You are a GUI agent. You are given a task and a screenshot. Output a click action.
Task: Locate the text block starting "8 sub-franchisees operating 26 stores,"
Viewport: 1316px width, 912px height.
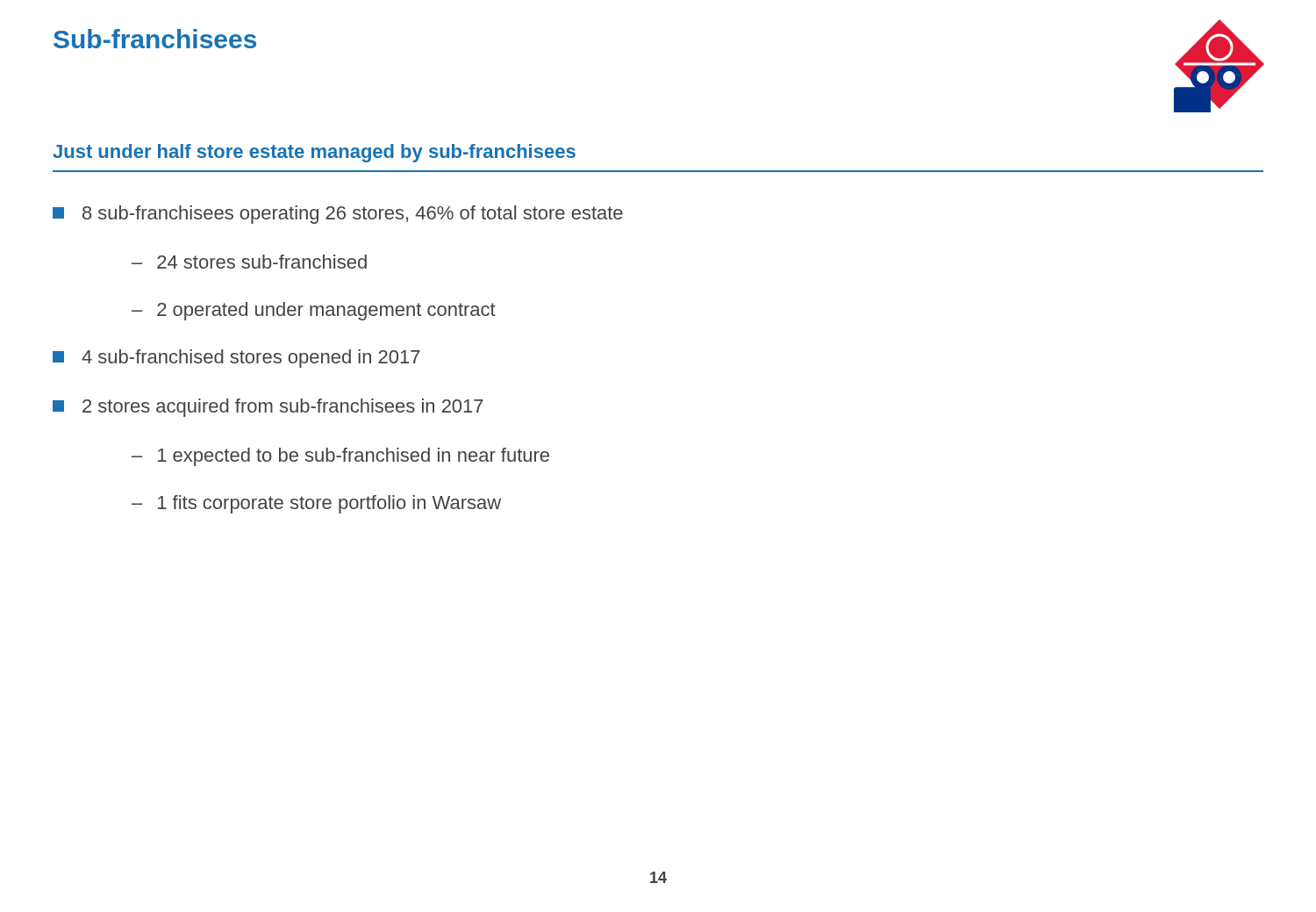tap(338, 213)
